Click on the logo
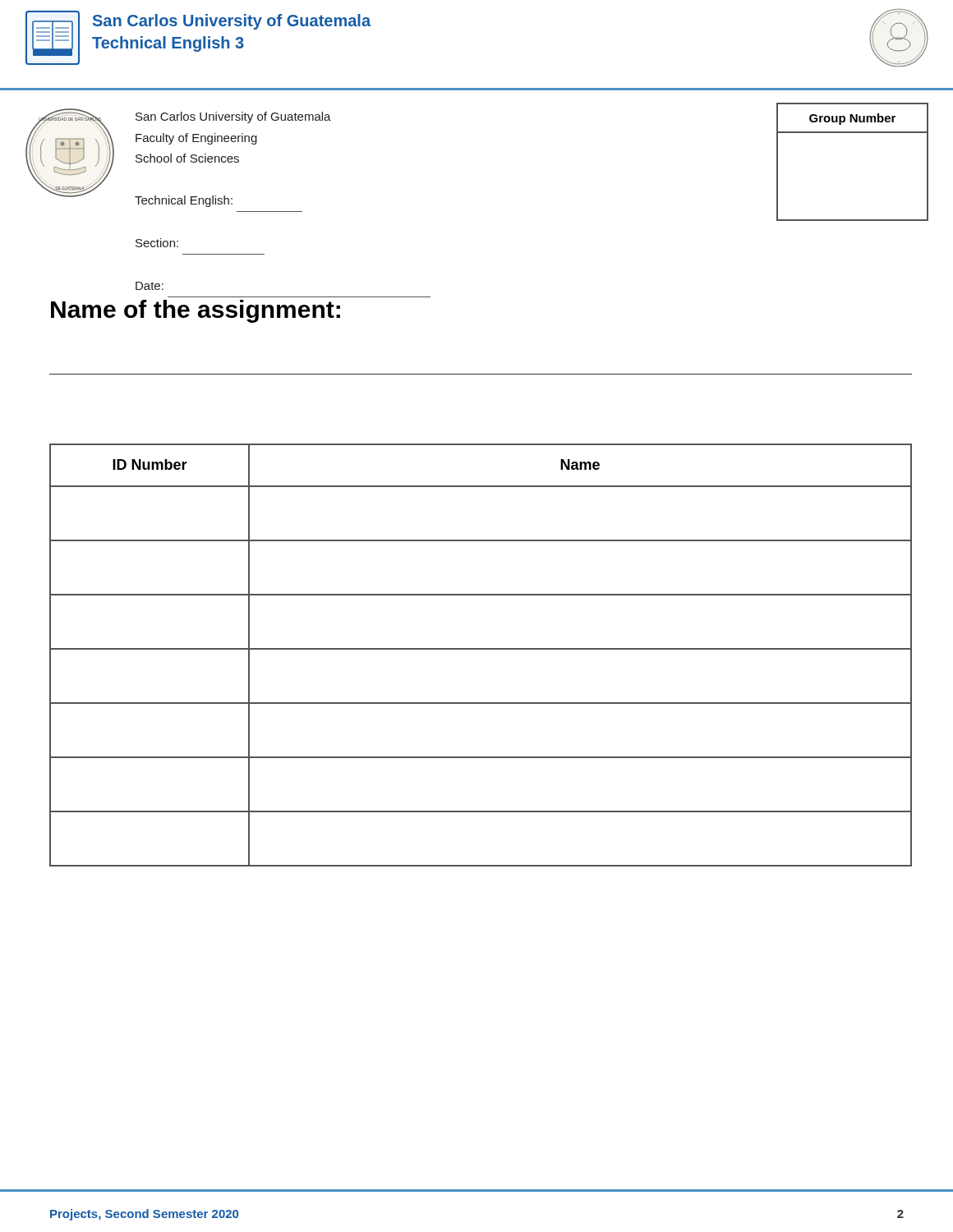The height and width of the screenshot is (1232, 953). (x=70, y=153)
